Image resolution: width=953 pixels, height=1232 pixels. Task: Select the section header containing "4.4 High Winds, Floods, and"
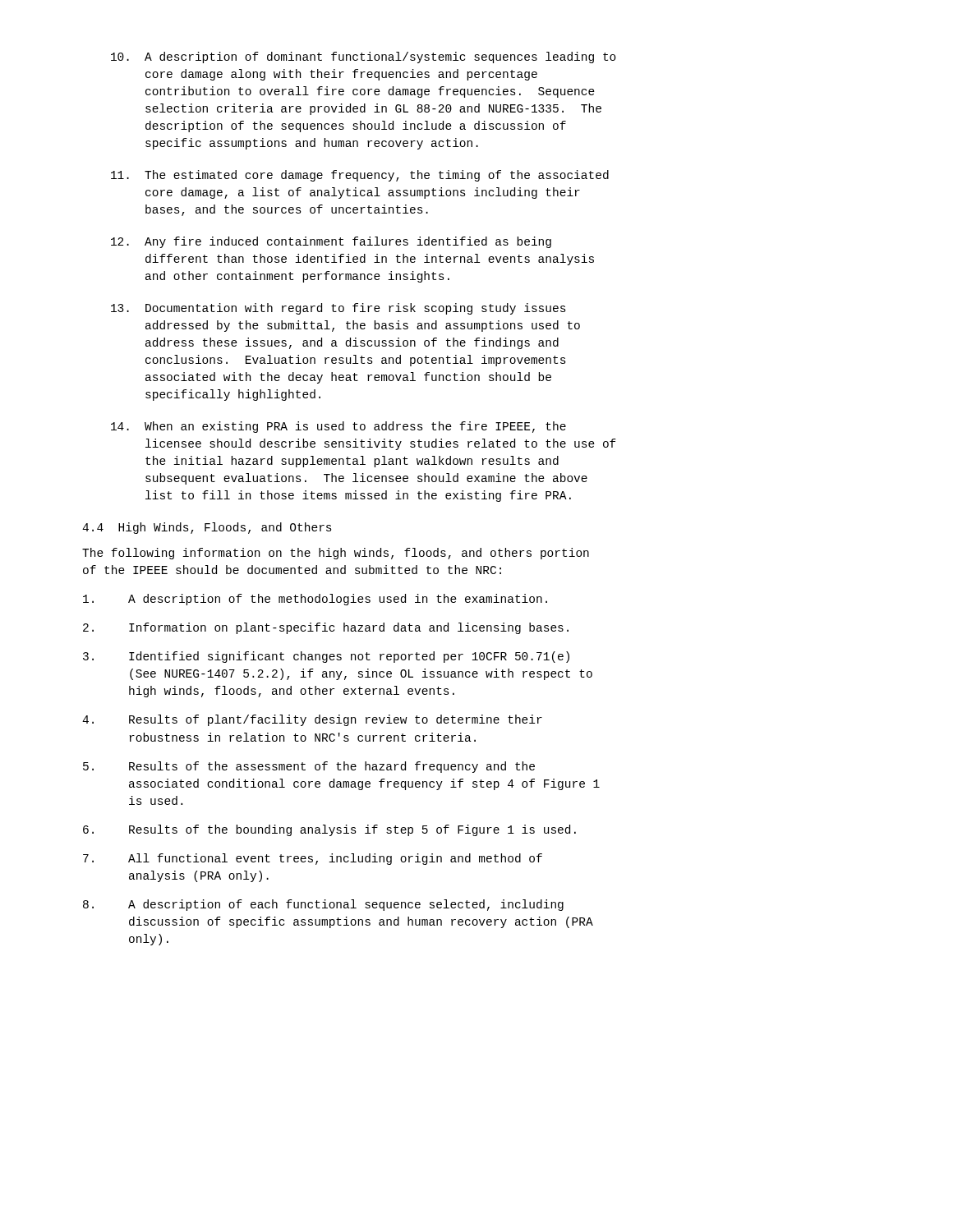pos(207,528)
